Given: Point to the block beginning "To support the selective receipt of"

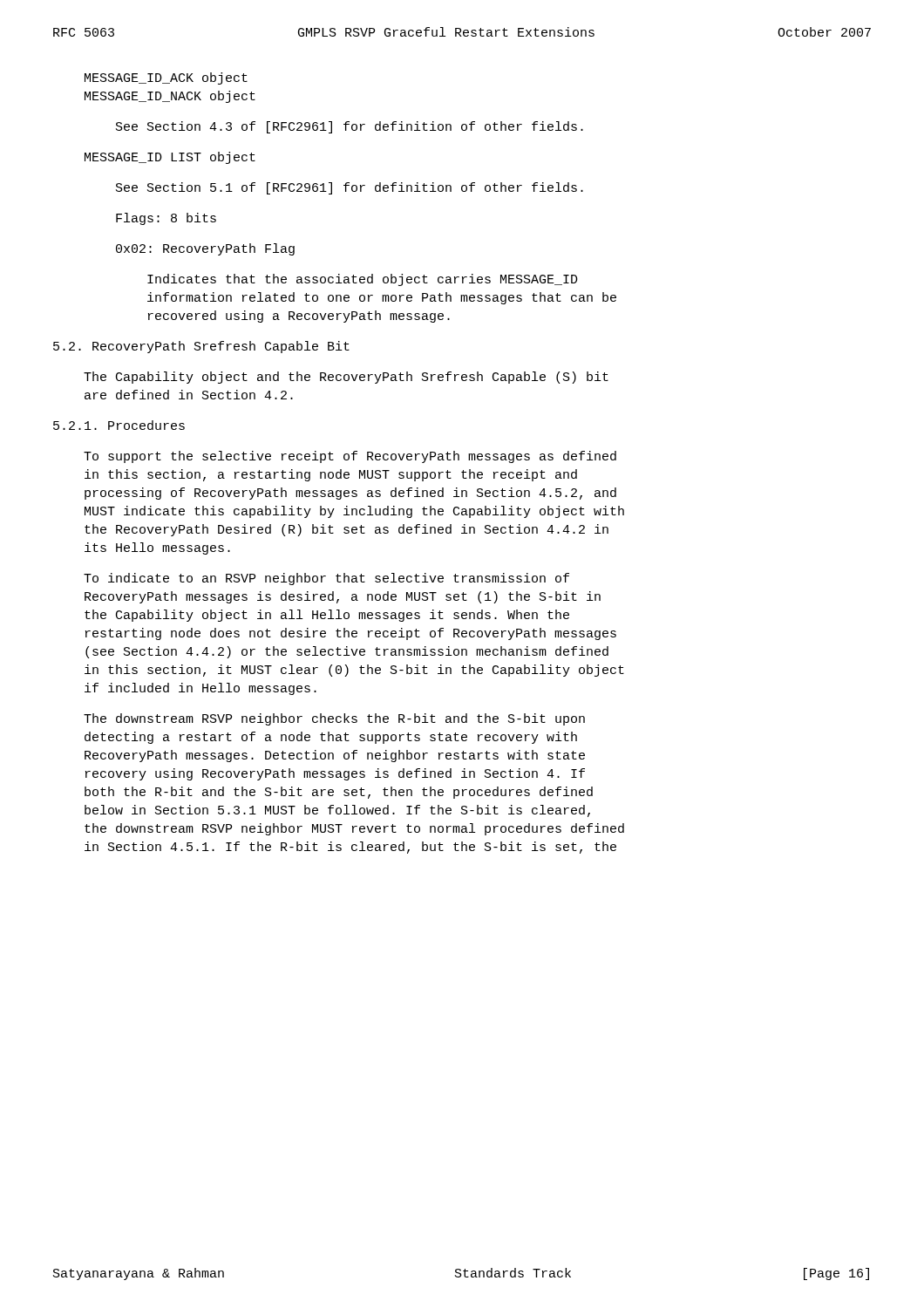Looking at the screenshot, I should pyautogui.click(x=478, y=503).
